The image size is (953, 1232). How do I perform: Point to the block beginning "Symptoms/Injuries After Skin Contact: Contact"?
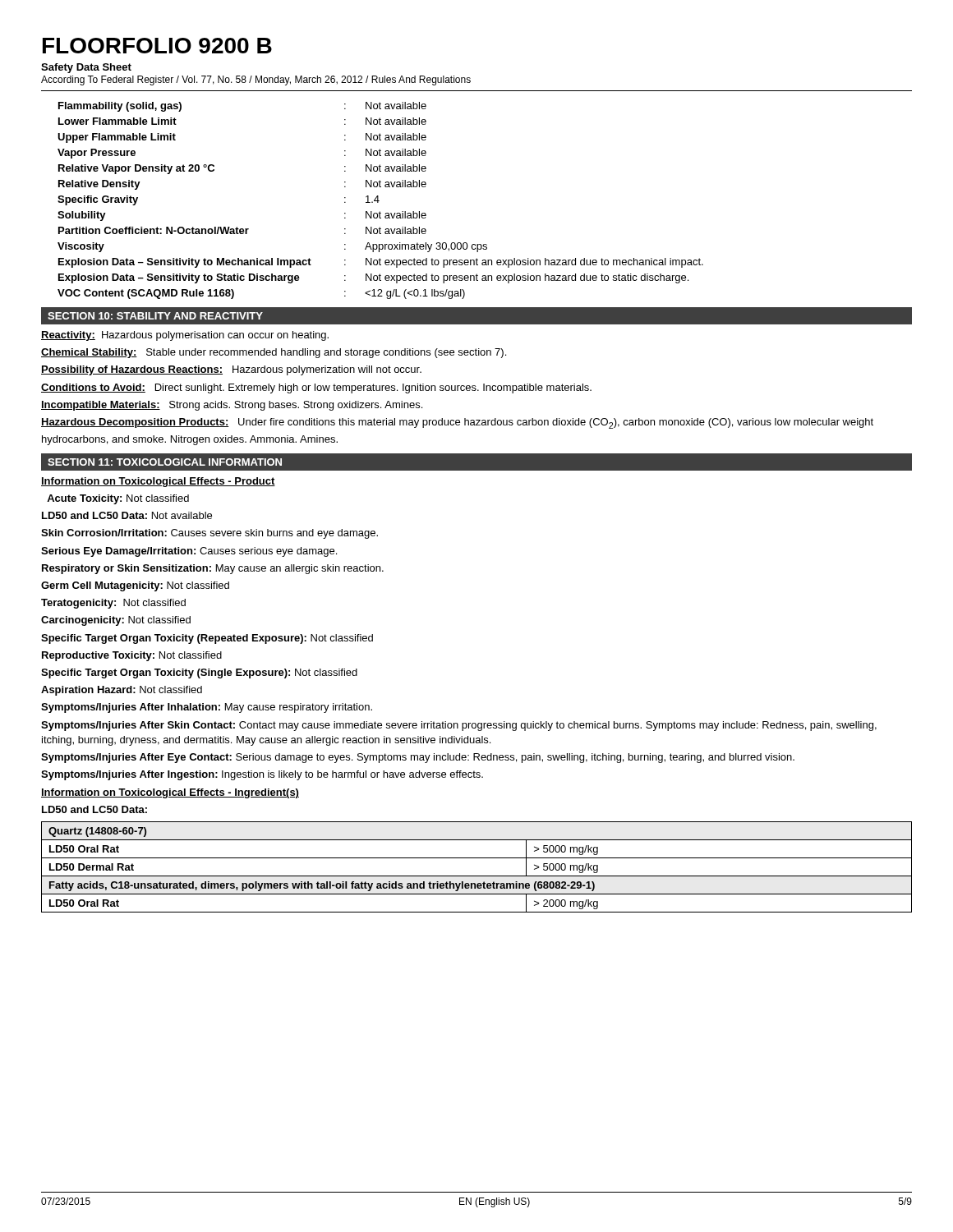pos(459,732)
